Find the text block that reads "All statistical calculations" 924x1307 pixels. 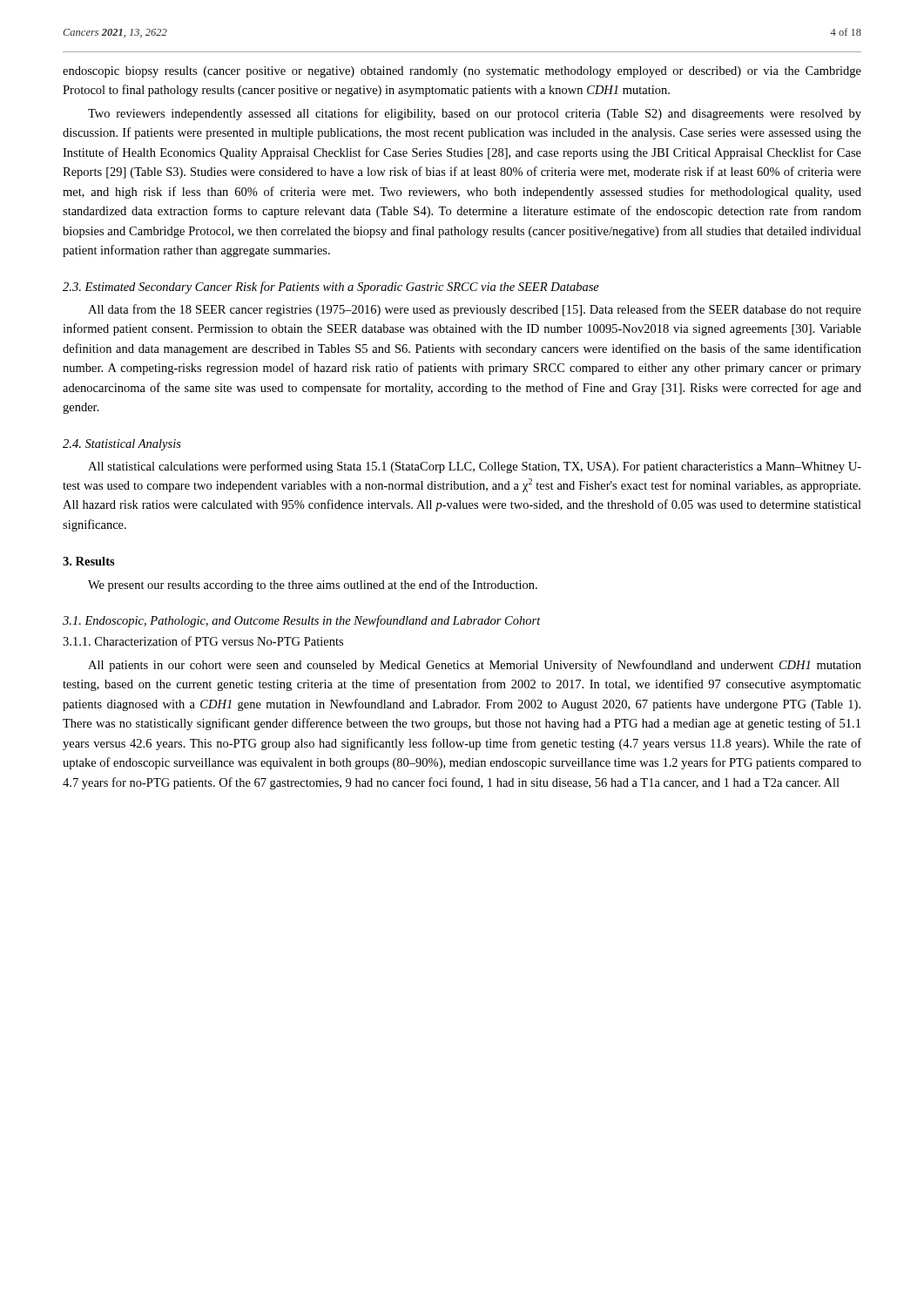[462, 495]
